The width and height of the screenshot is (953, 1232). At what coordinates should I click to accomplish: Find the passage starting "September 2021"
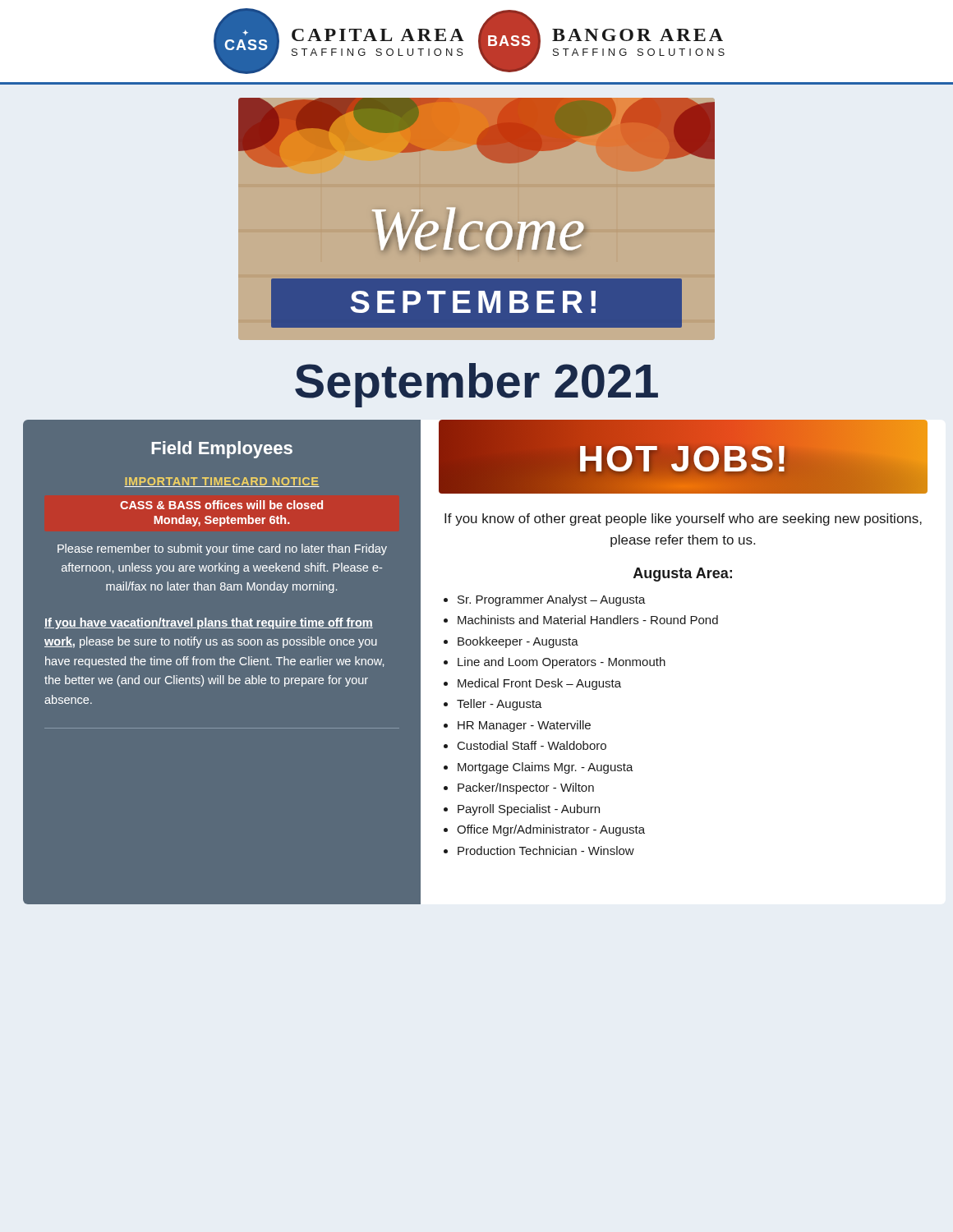tap(476, 381)
